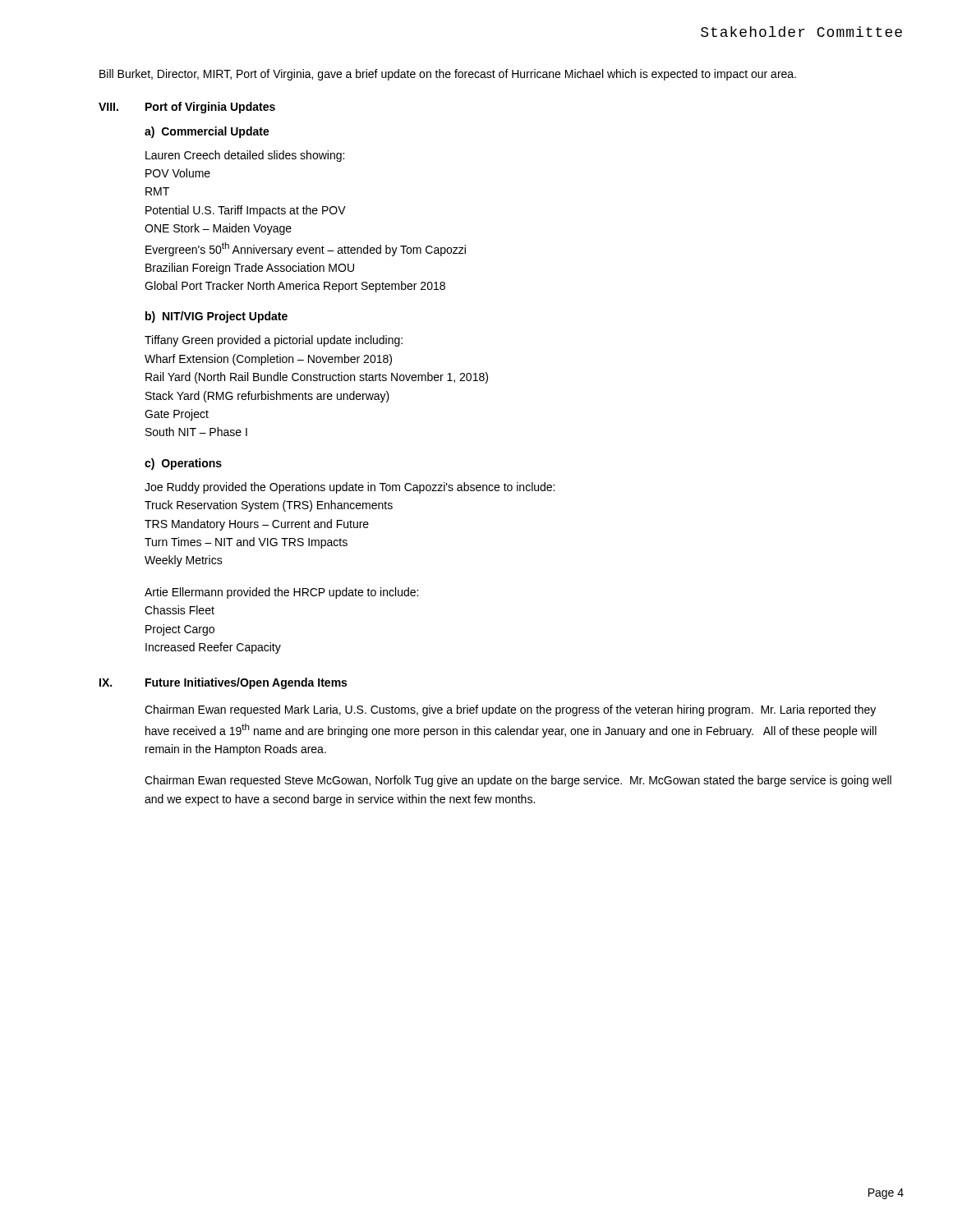Click on the text block with the text "Joe Ruddy provided"
This screenshot has height=1232, width=953.
tap(350, 524)
